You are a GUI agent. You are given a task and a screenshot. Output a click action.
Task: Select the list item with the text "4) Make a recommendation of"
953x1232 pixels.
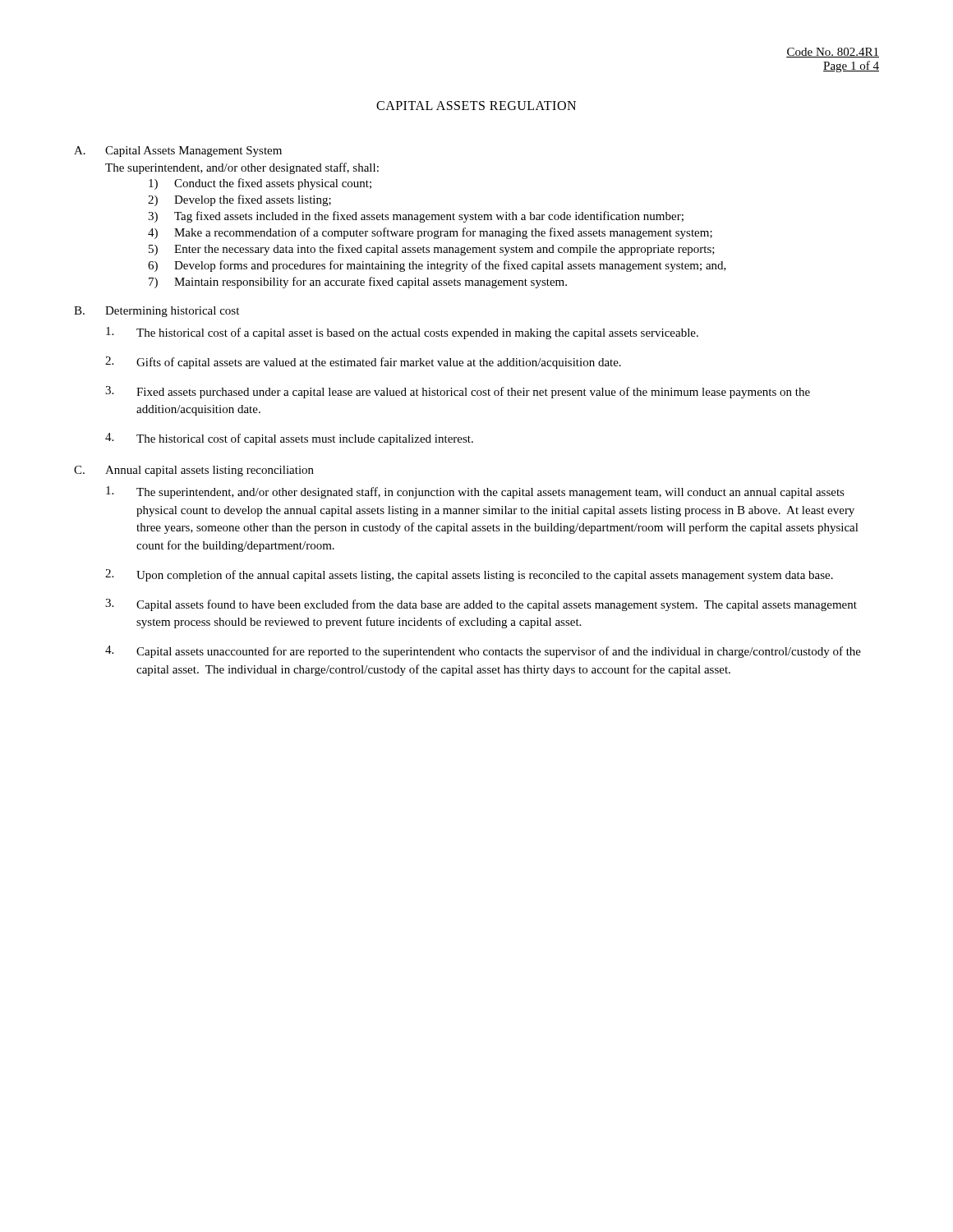[x=513, y=233]
